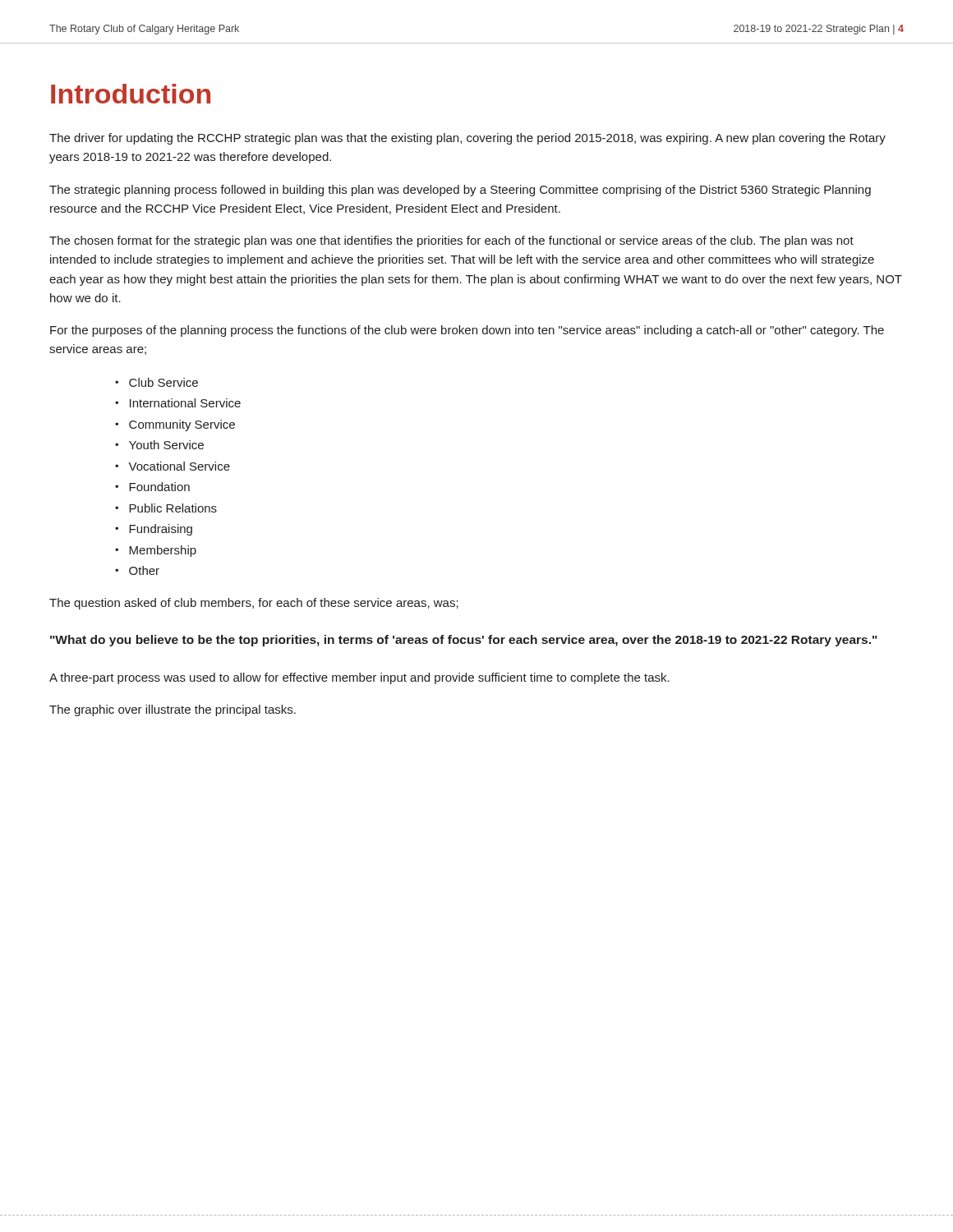The image size is (953, 1232).
Task: Click on the passage starting "The driver for updating"
Action: click(x=467, y=147)
